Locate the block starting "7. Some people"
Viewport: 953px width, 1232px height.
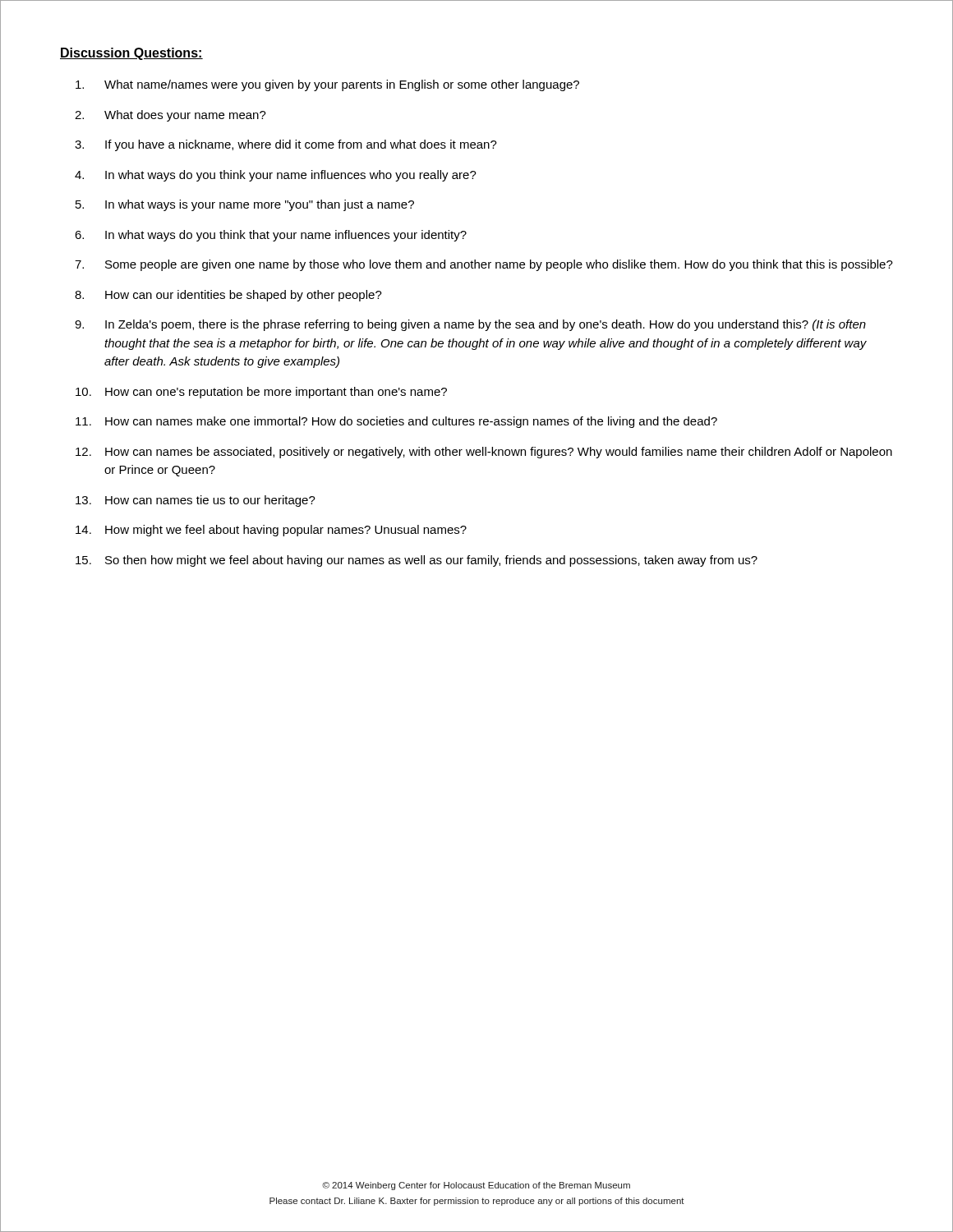coord(484,265)
